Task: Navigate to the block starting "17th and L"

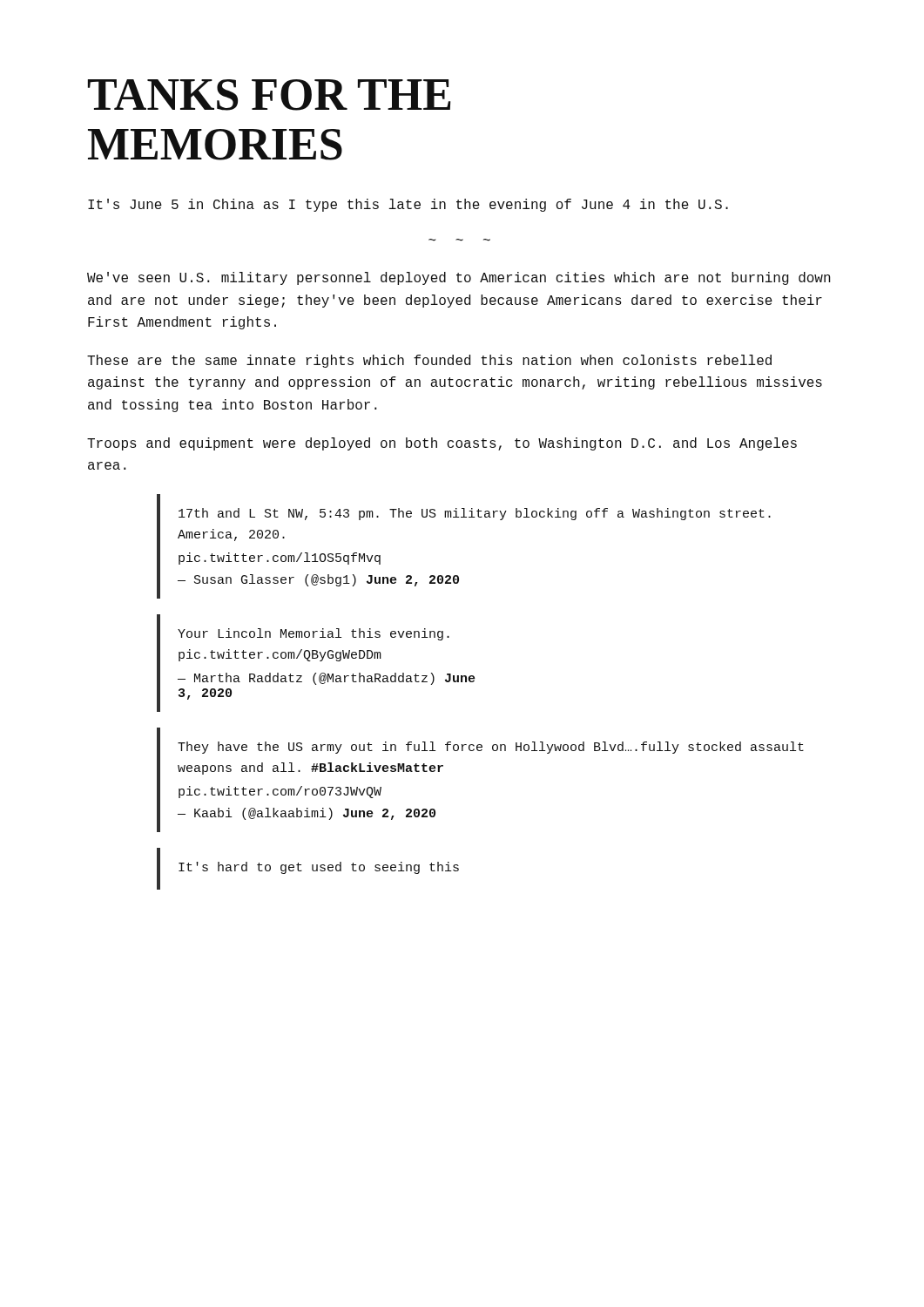Action: coord(475,514)
